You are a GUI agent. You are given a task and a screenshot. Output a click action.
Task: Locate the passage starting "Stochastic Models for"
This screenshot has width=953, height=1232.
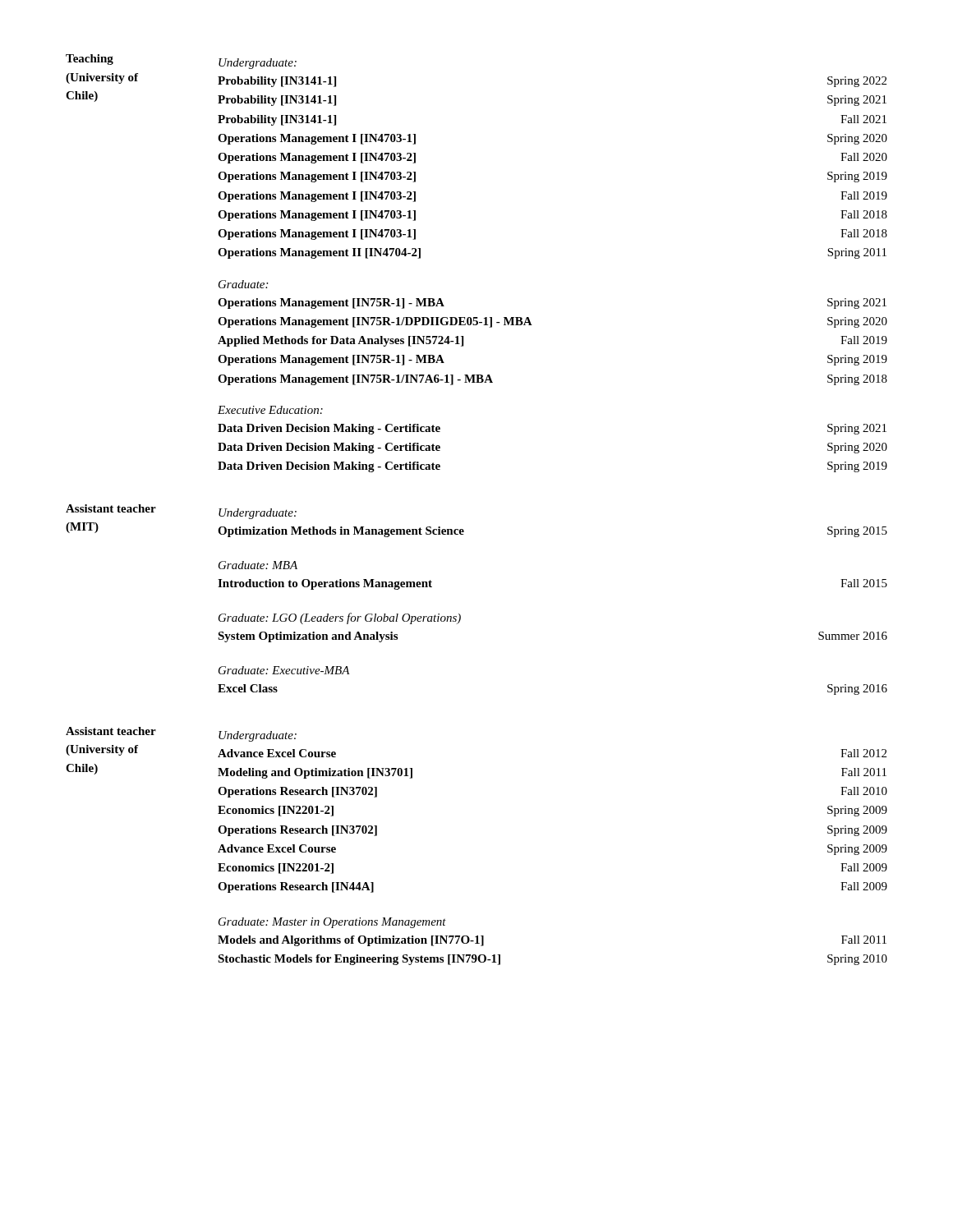point(360,960)
